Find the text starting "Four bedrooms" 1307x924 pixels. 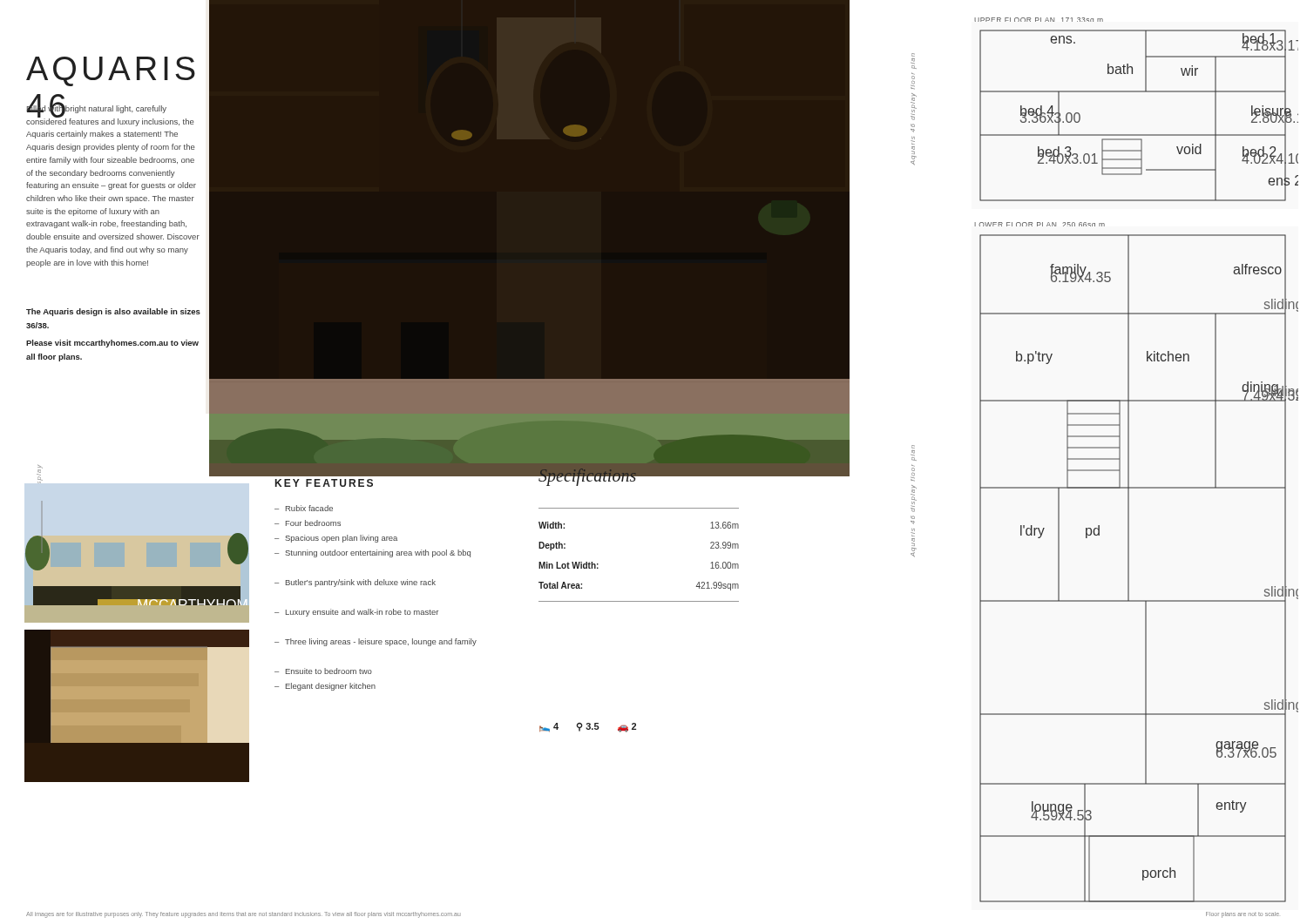coord(308,523)
